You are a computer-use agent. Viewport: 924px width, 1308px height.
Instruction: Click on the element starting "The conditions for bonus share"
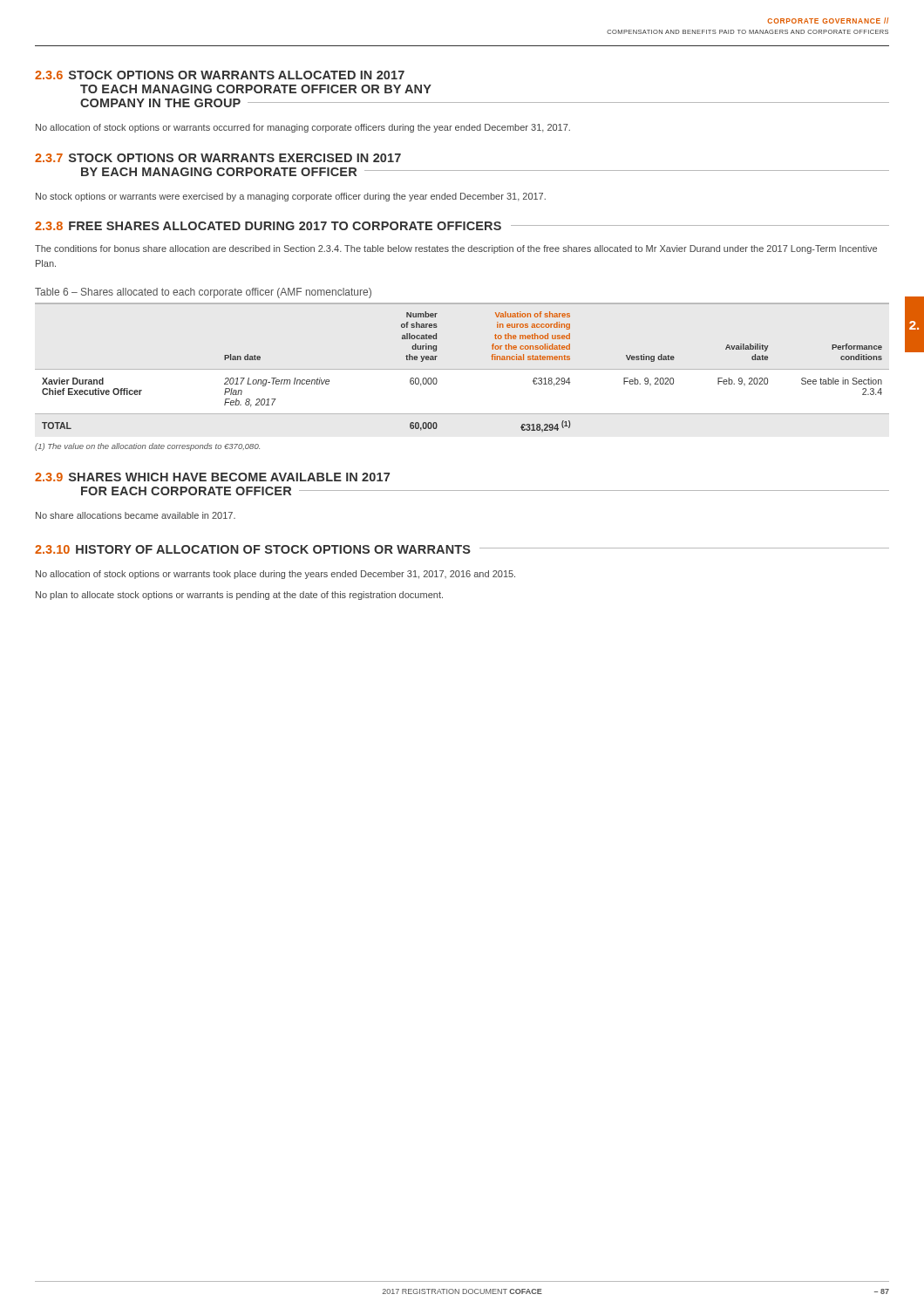point(456,256)
